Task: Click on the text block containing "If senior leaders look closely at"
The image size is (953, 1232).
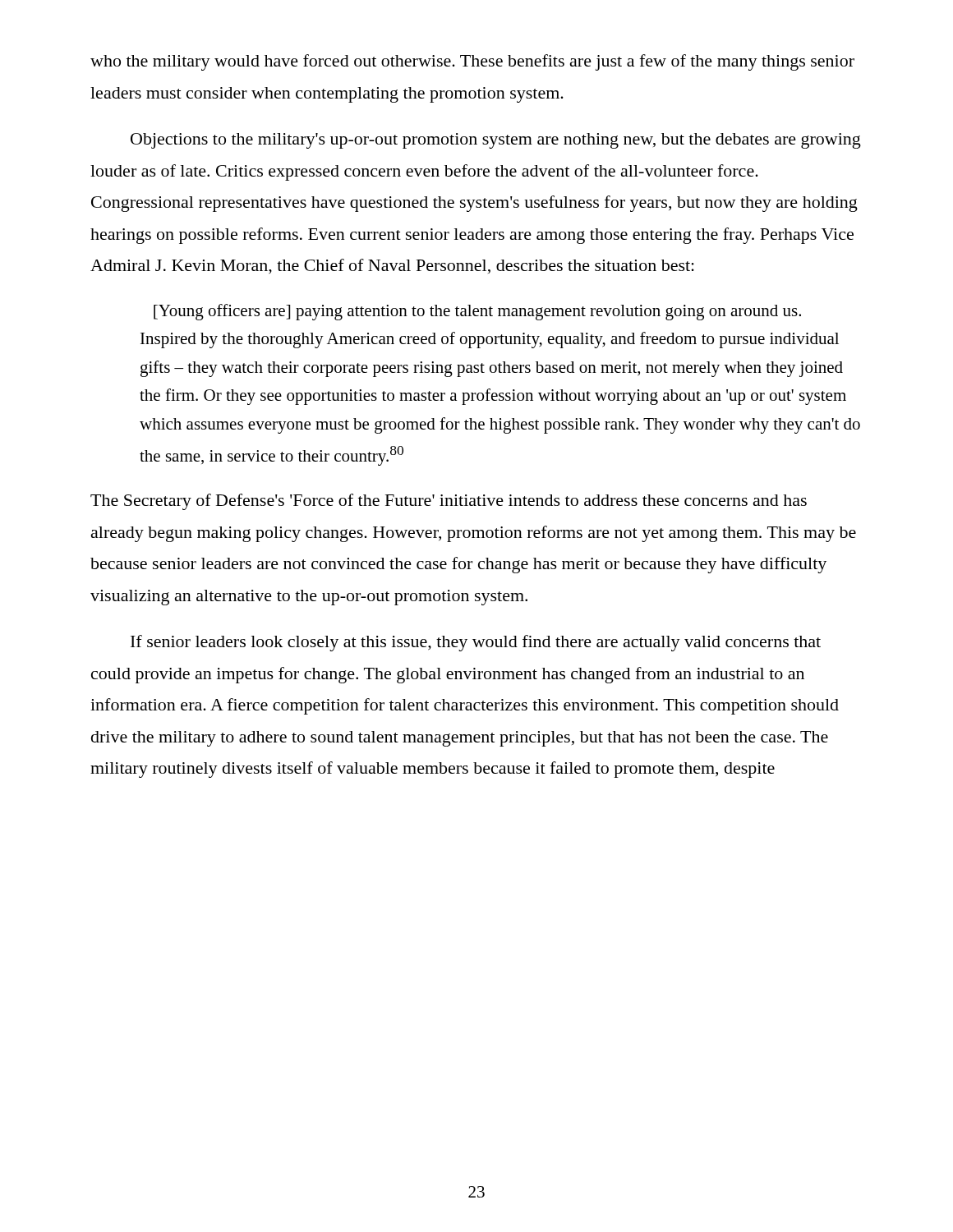Action: pos(476,705)
